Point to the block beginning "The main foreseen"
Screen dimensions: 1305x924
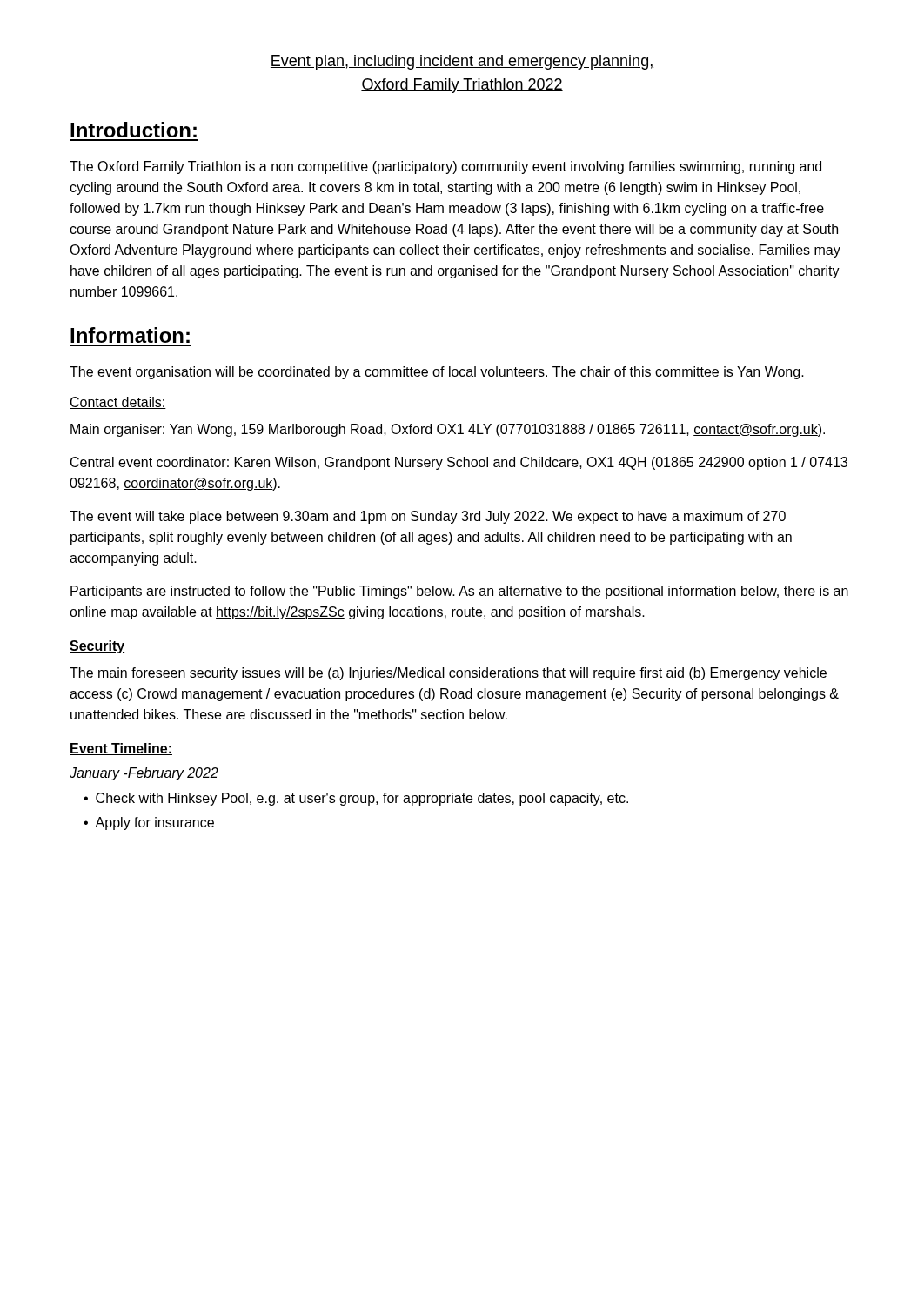click(x=454, y=694)
